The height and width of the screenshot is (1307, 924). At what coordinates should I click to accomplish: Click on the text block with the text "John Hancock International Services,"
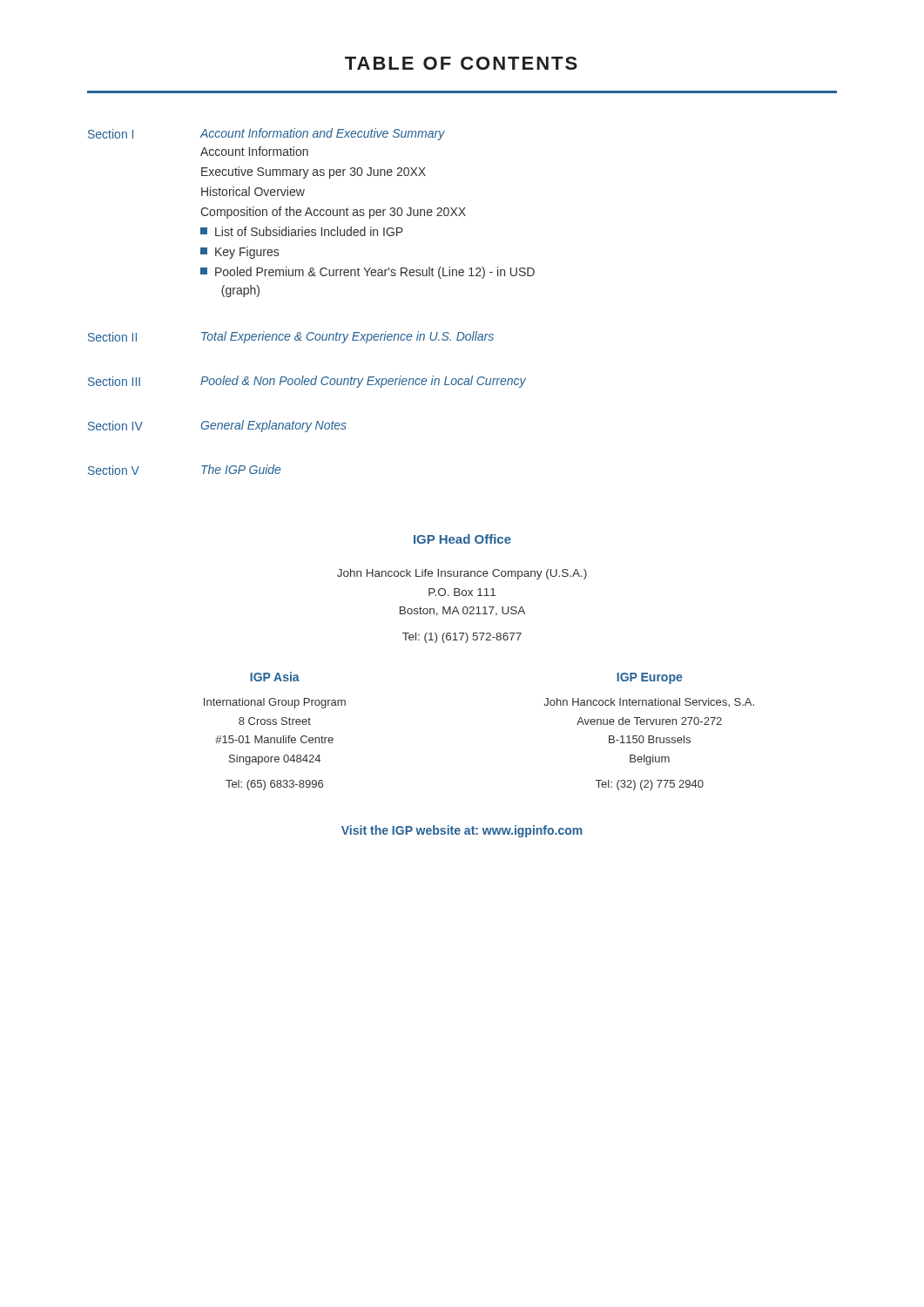point(649,744)
